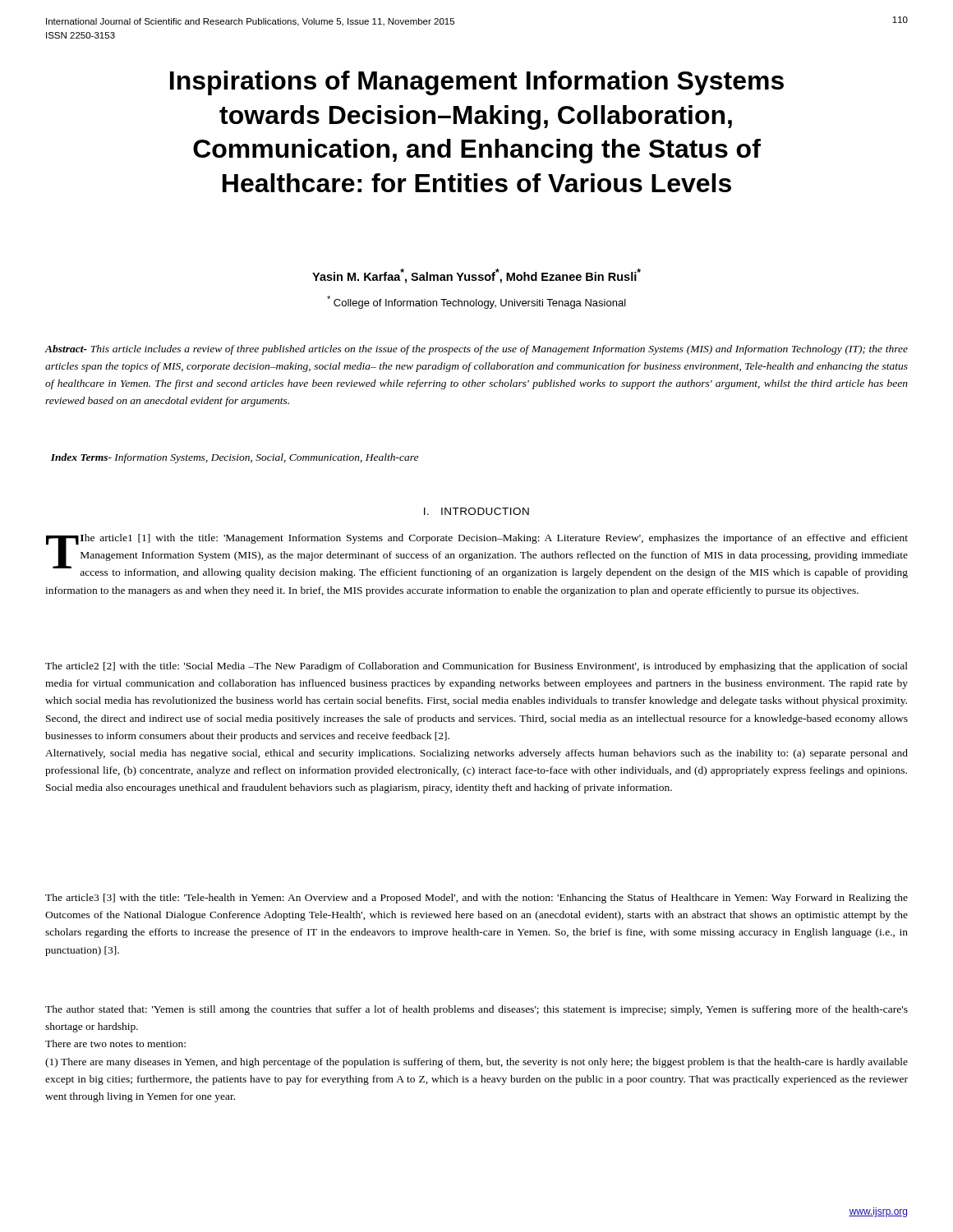Locate the region starting "I. INTRODUCTION"
The height and width of the screenshot is (1232, 953).
tap(476, 511)
